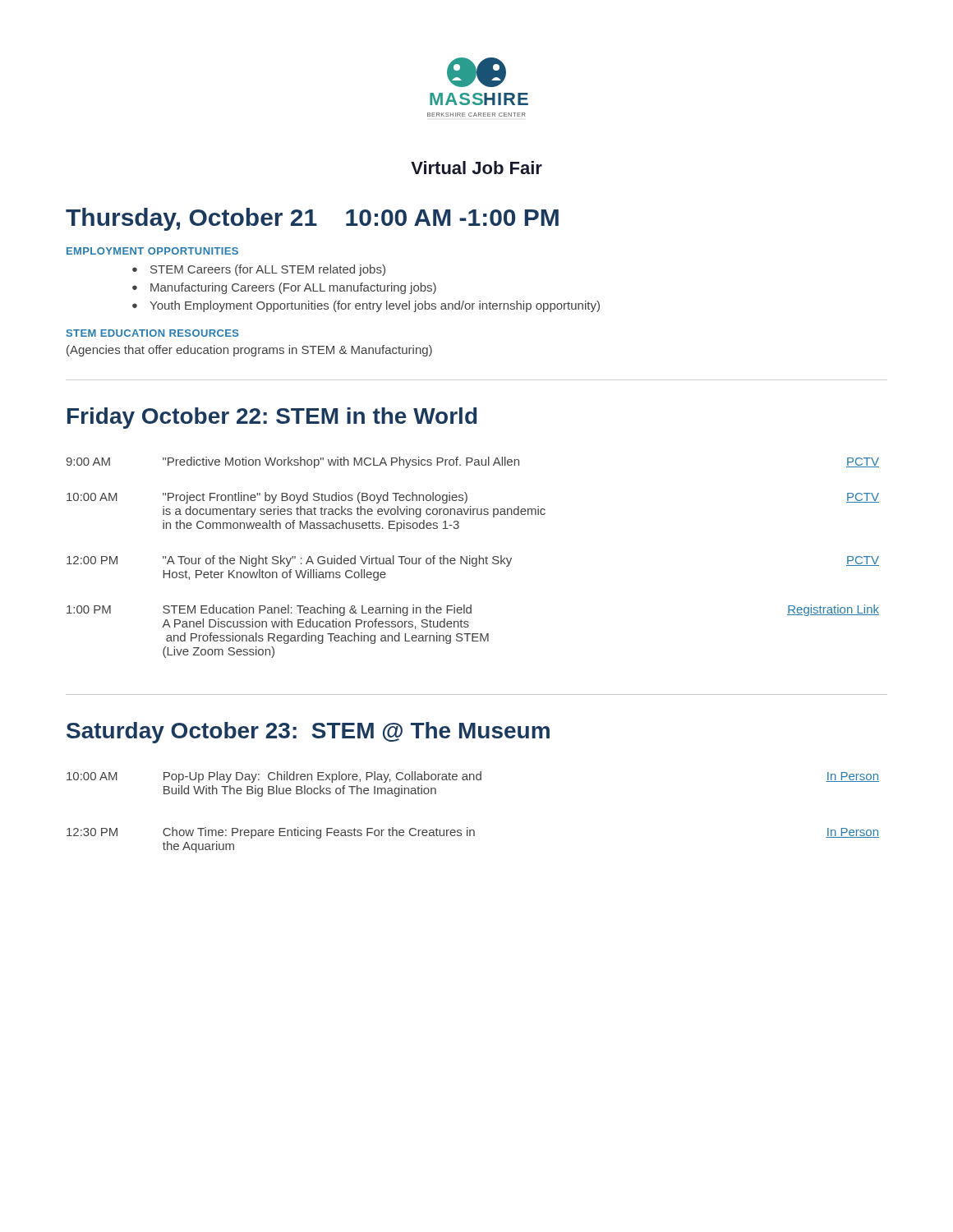The image size is (953, 1232).
Task: Find the block on this page that starts "STEM Careers (for ALL"
Action: coord(259,270)
